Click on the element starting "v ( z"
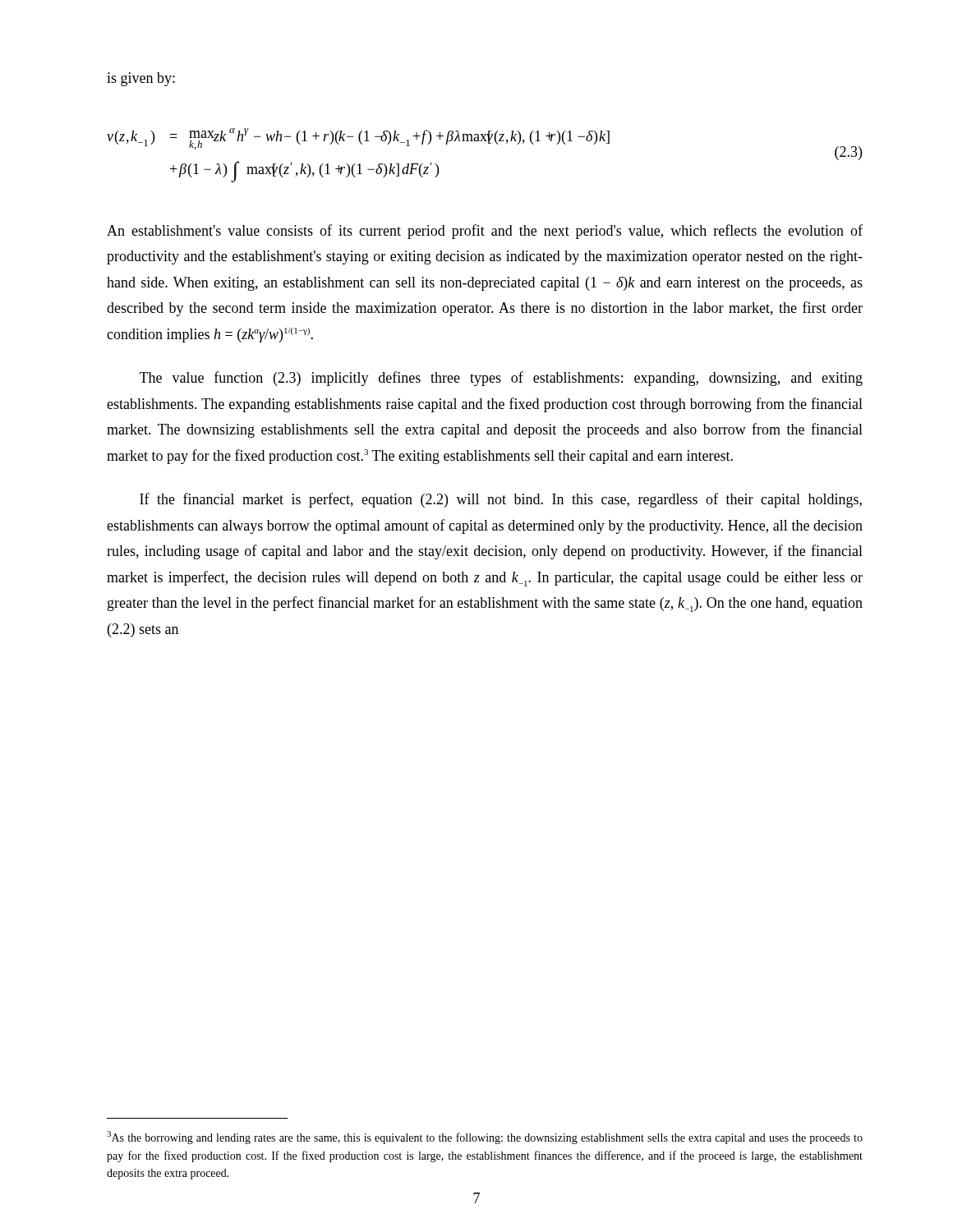 point(485,152)
